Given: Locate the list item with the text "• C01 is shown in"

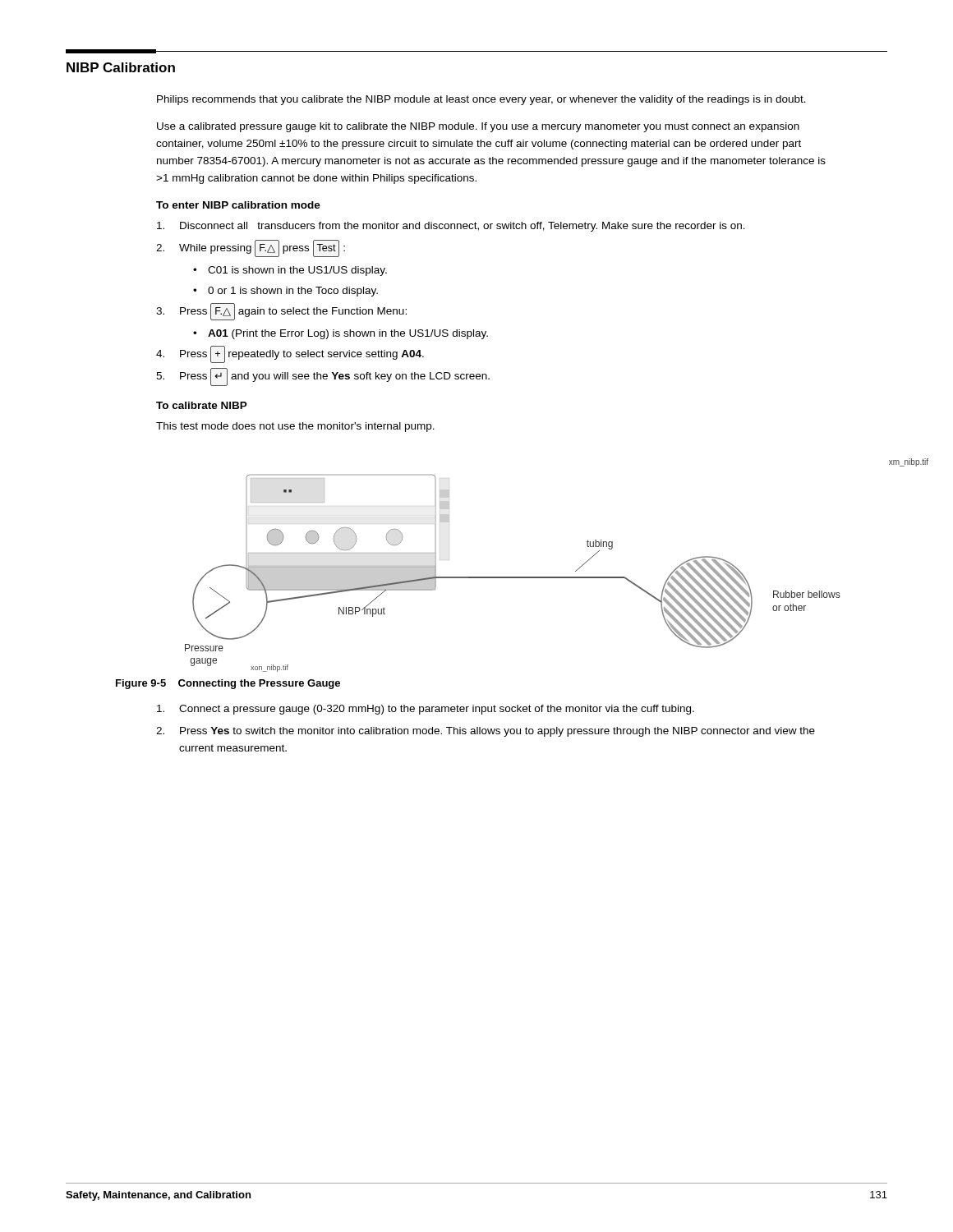Looking at the screenshot, I should point(290,271).
